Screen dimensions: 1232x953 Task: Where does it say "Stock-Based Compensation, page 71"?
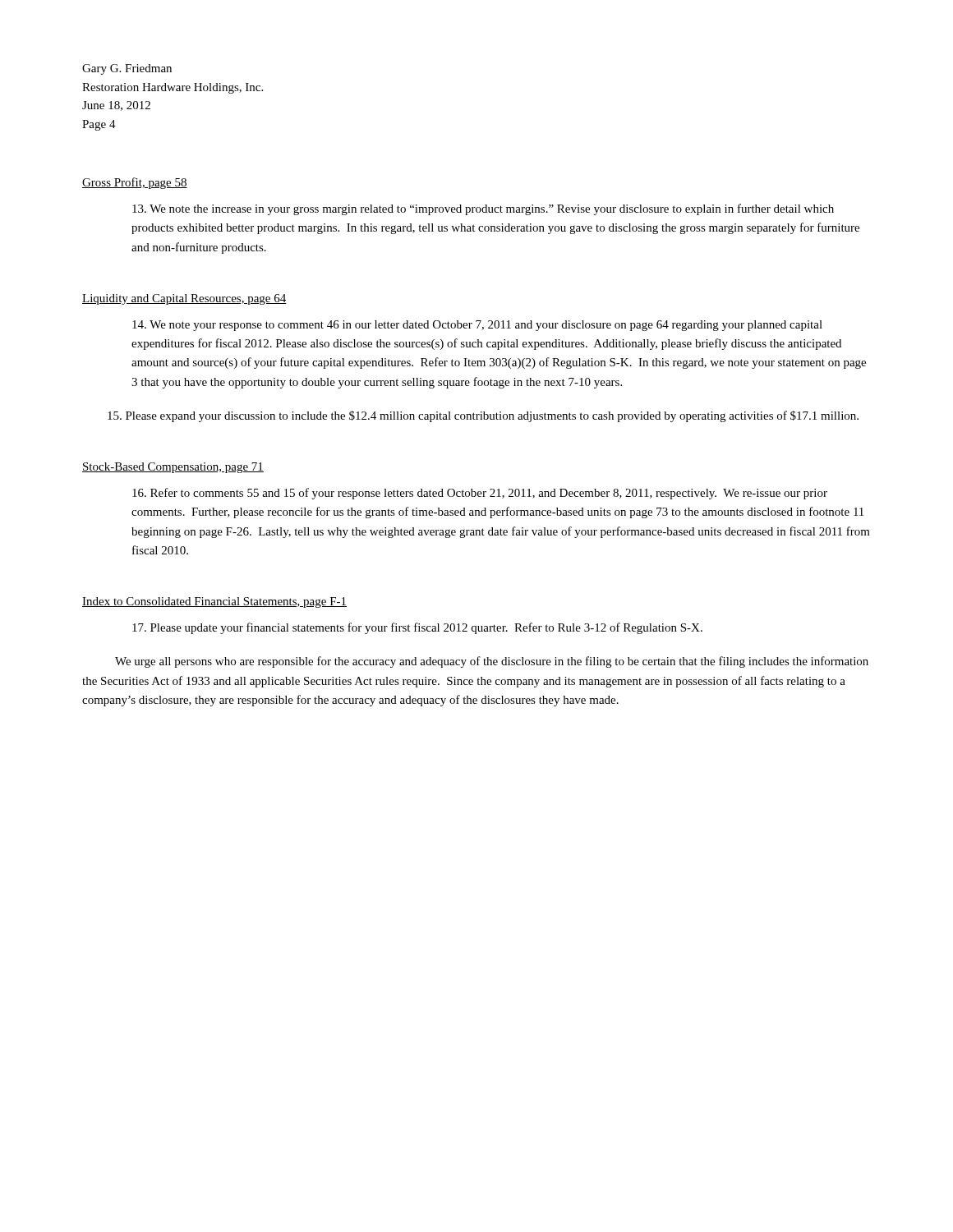click(173, 466)
